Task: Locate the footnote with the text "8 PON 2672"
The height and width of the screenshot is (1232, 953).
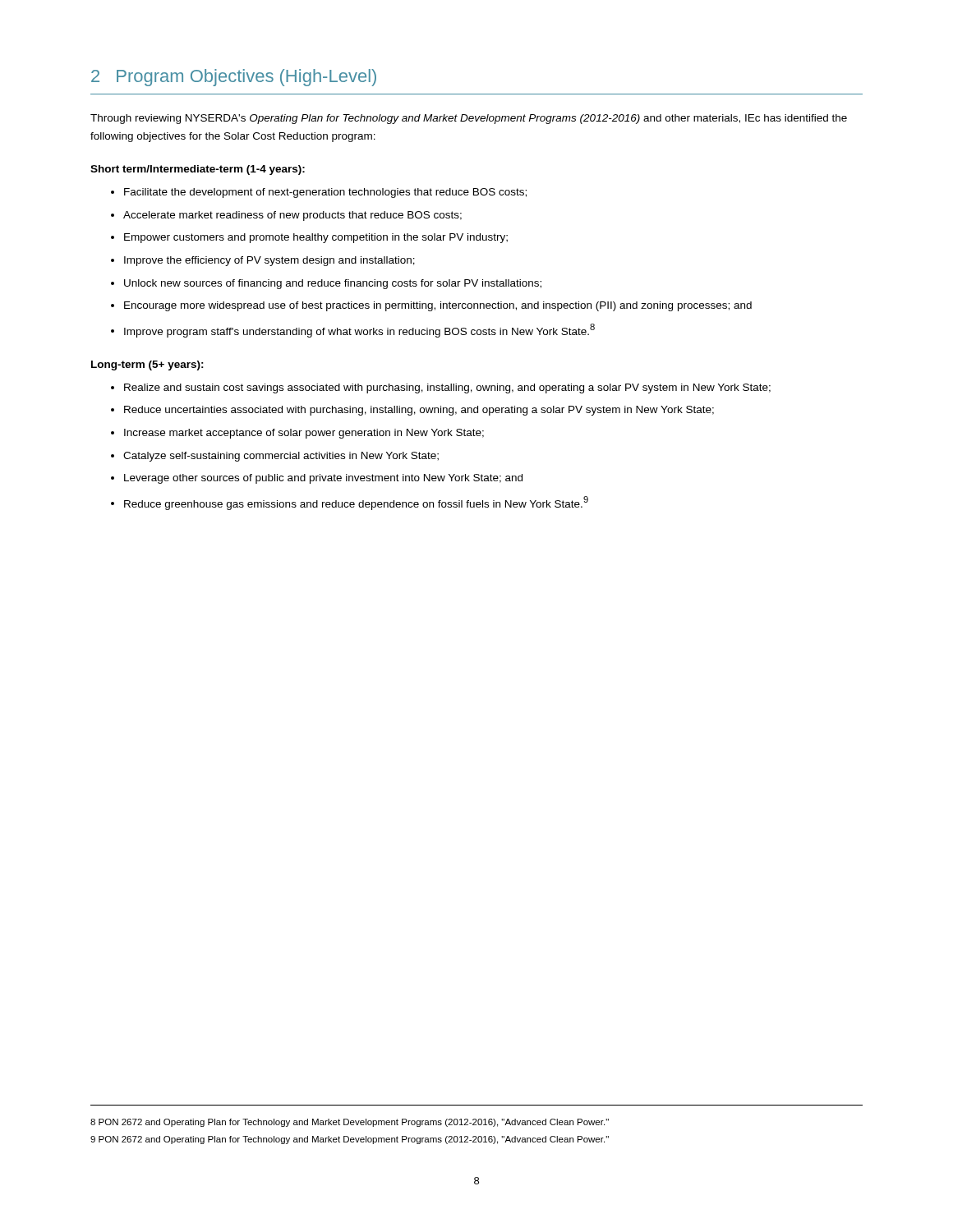Action: point(476,1122)
